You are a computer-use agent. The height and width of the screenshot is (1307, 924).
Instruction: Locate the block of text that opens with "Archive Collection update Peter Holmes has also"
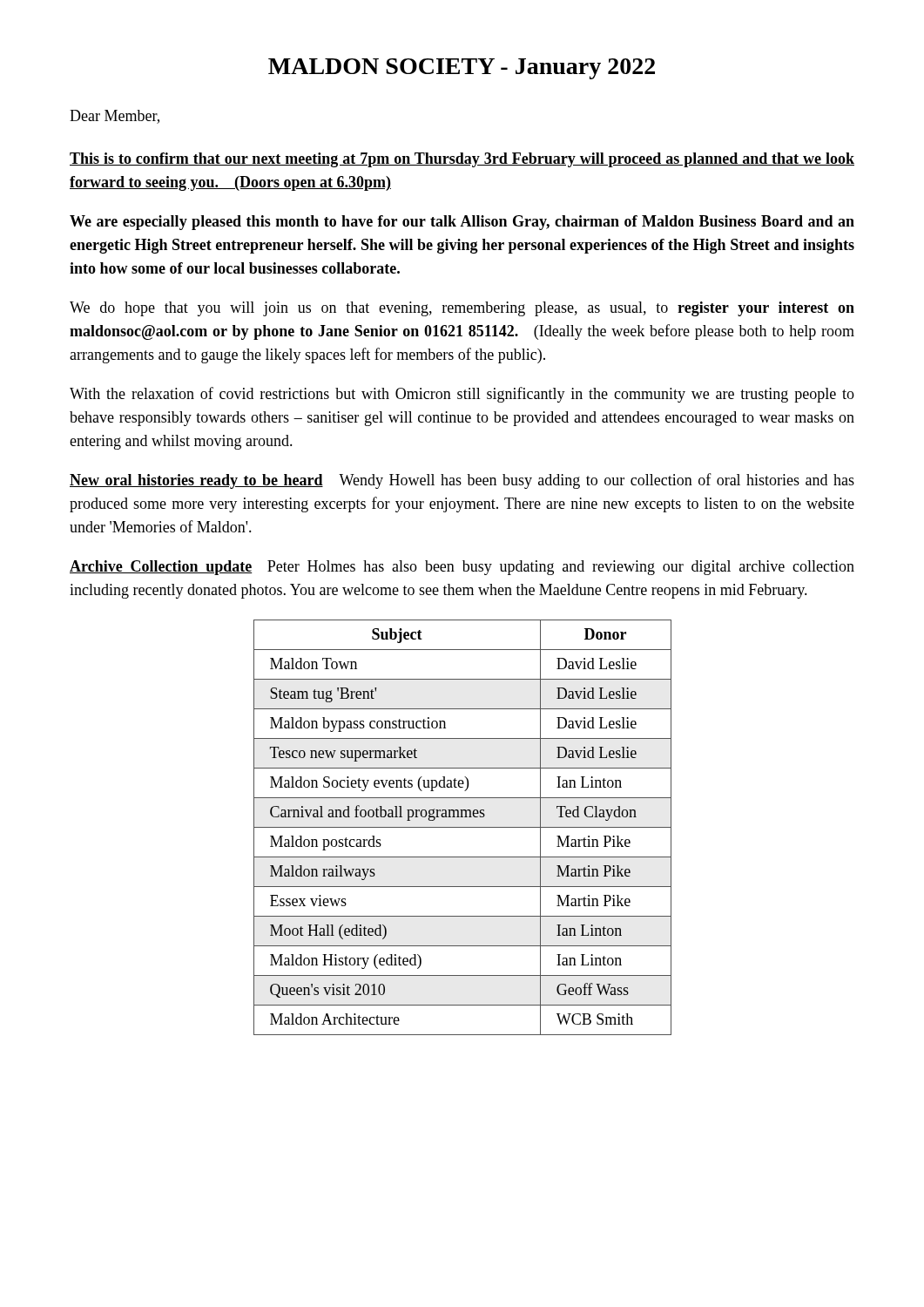(462, 578)
